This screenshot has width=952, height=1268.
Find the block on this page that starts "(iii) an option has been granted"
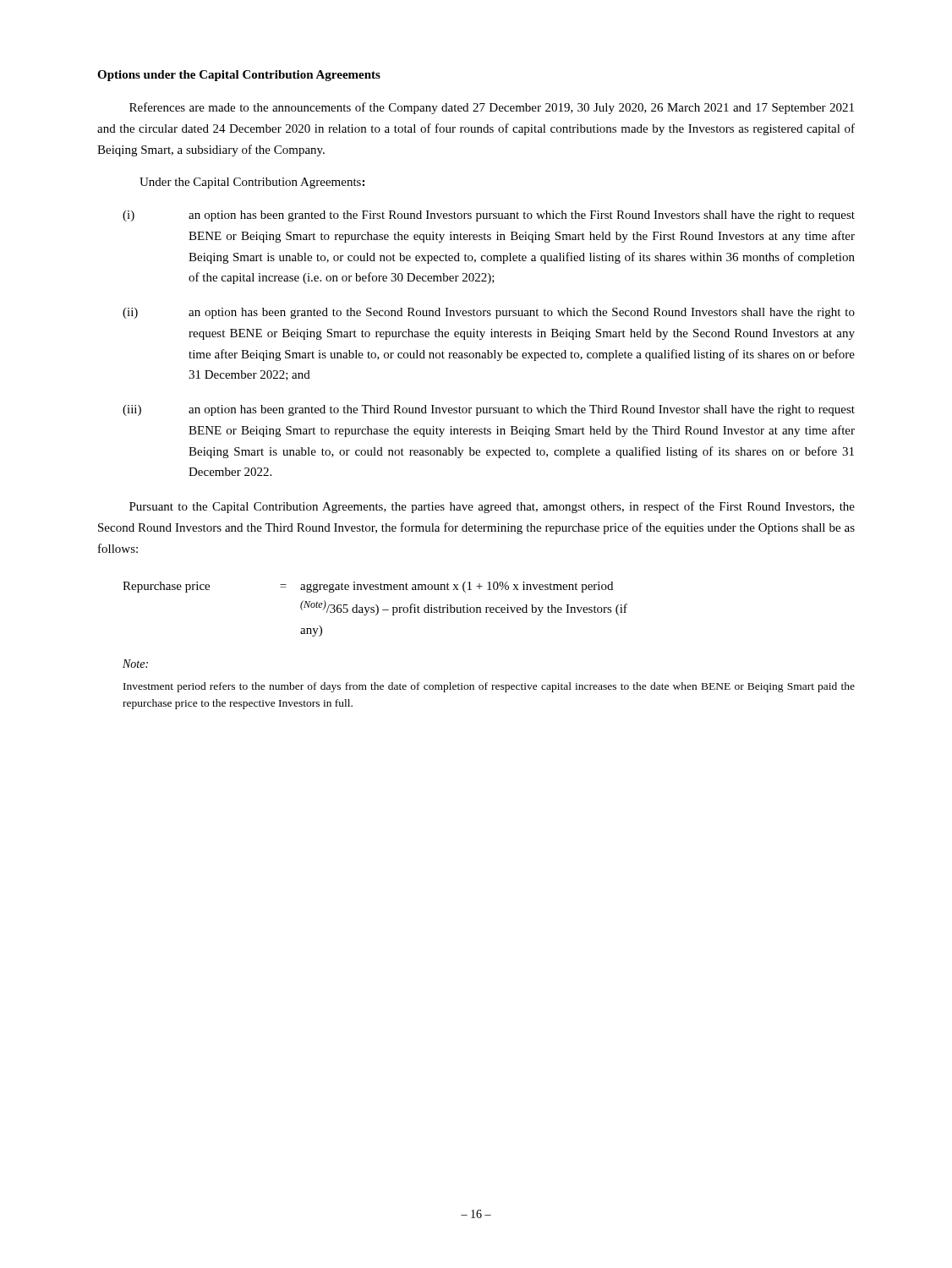(x=476, y=441)
